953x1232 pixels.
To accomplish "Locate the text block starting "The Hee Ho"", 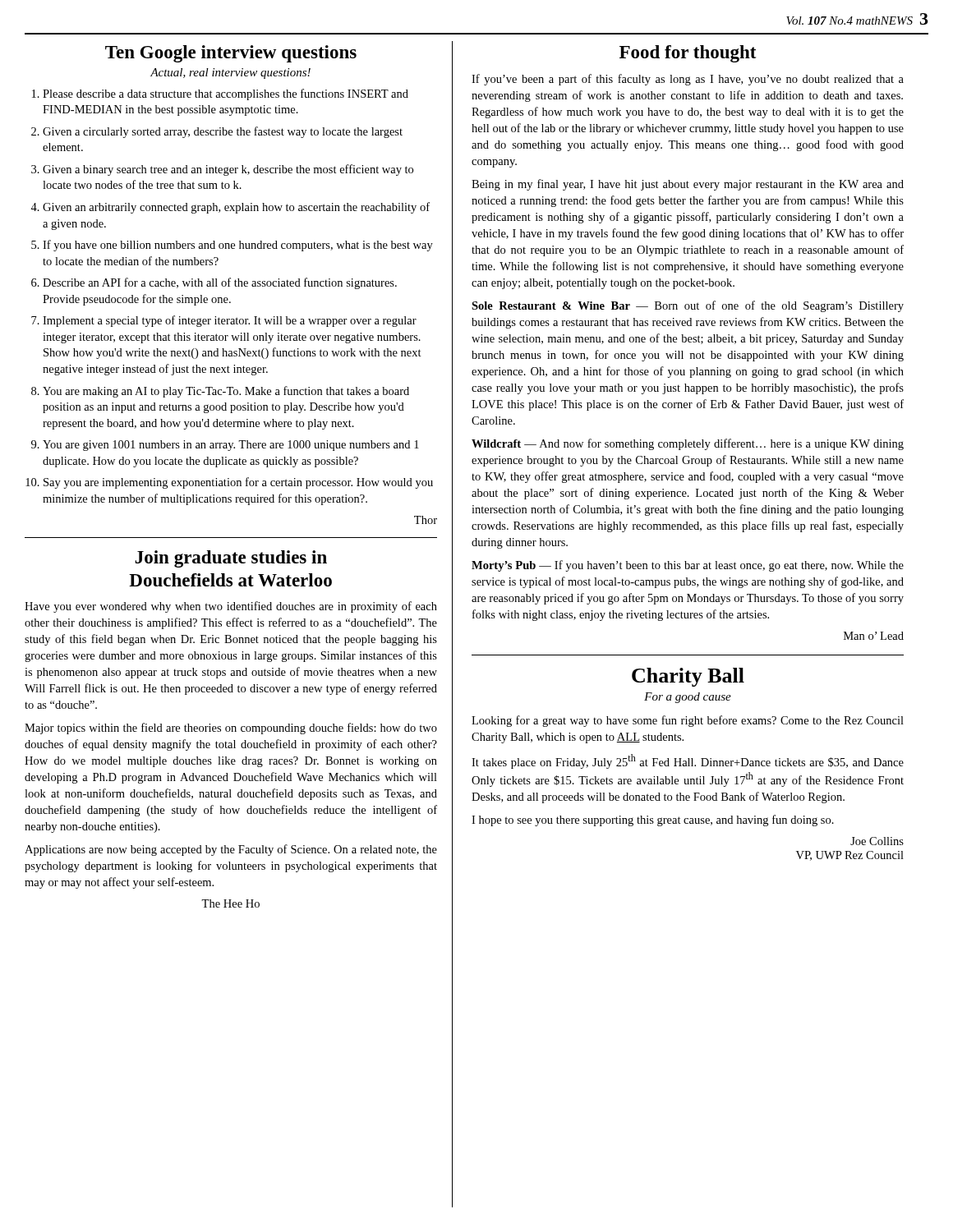I will coord(231,903).
